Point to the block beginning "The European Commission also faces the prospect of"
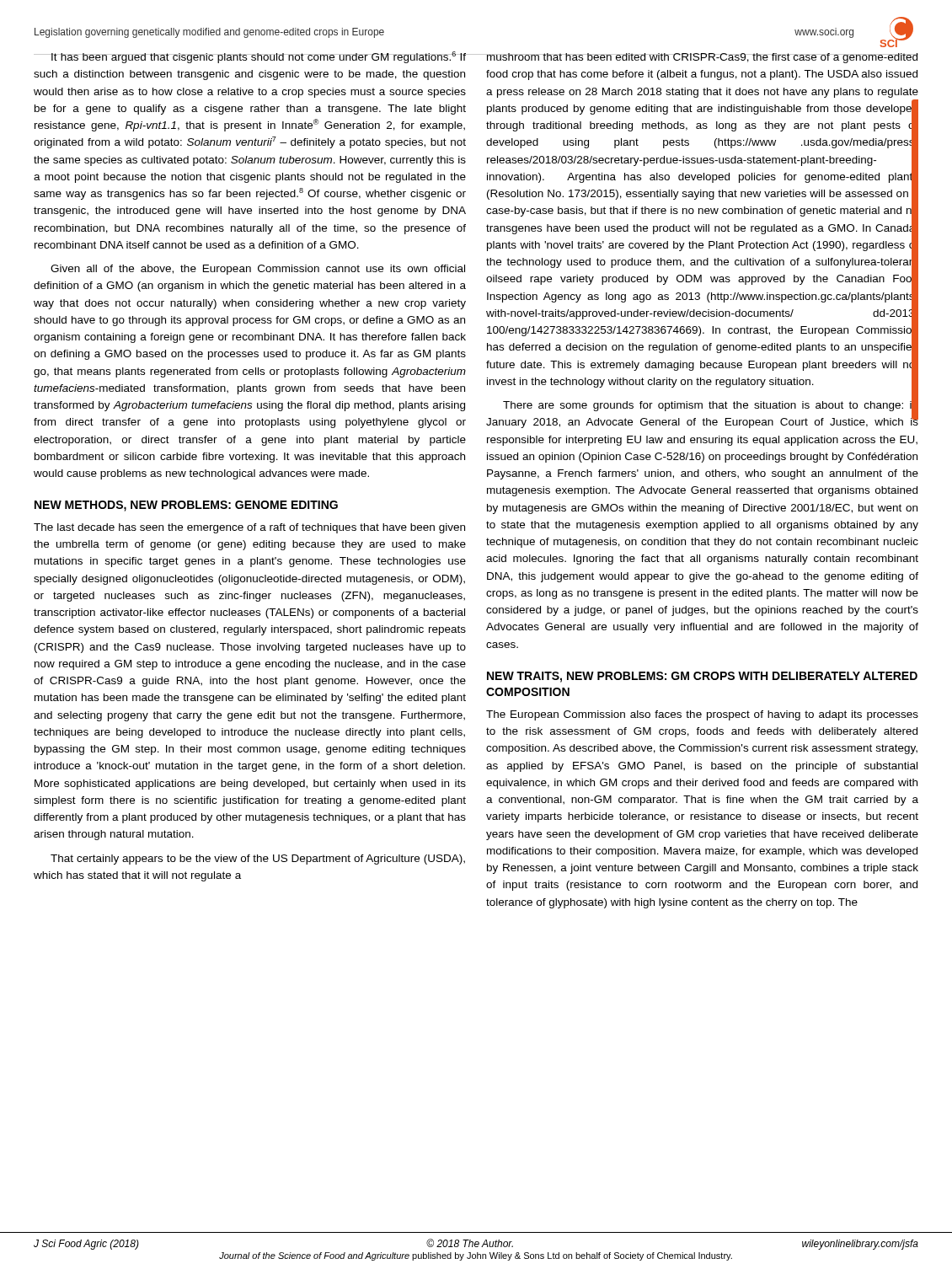 click(x=702, y=808)
